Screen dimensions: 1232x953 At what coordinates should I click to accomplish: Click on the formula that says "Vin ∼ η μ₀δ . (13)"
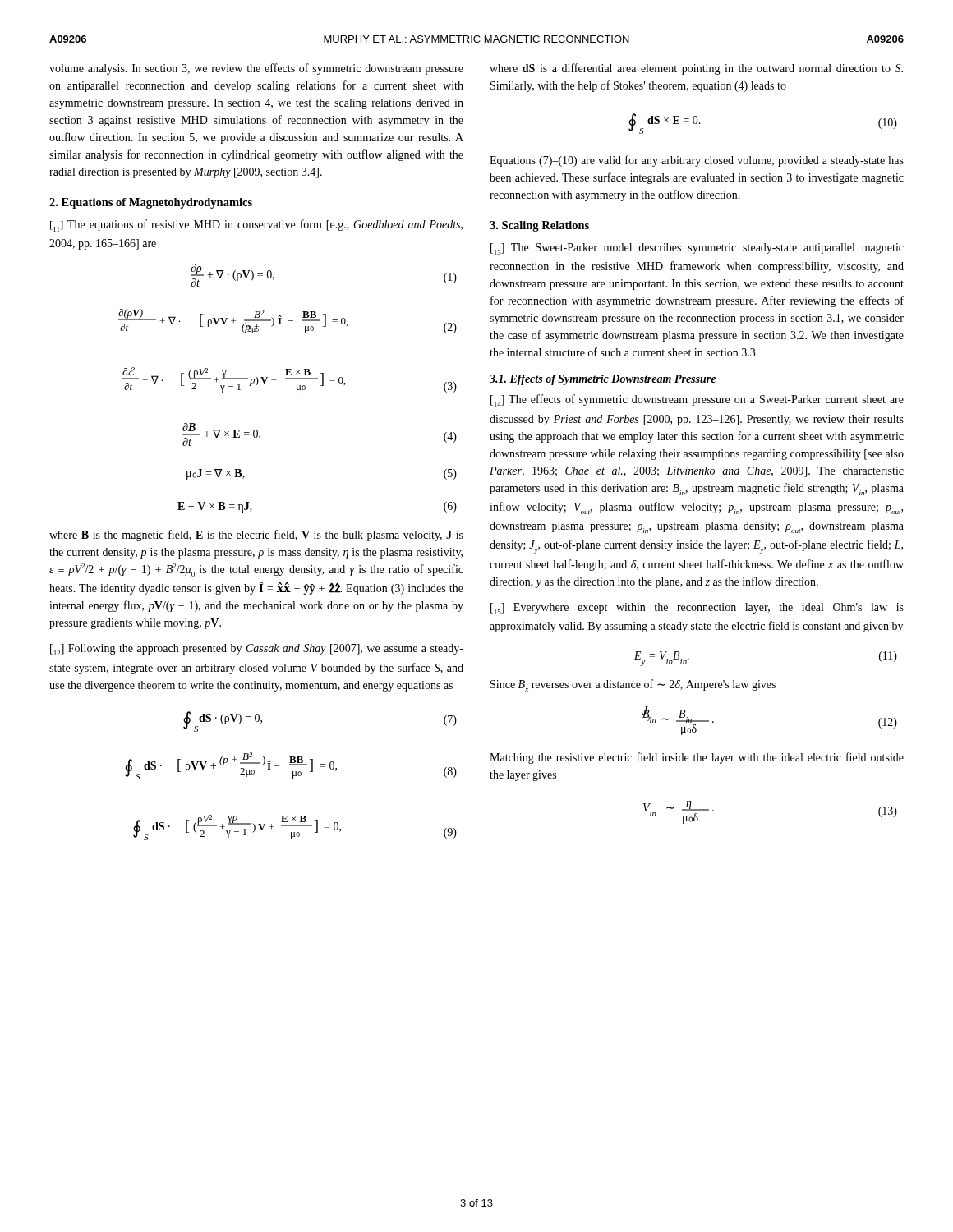695,814
